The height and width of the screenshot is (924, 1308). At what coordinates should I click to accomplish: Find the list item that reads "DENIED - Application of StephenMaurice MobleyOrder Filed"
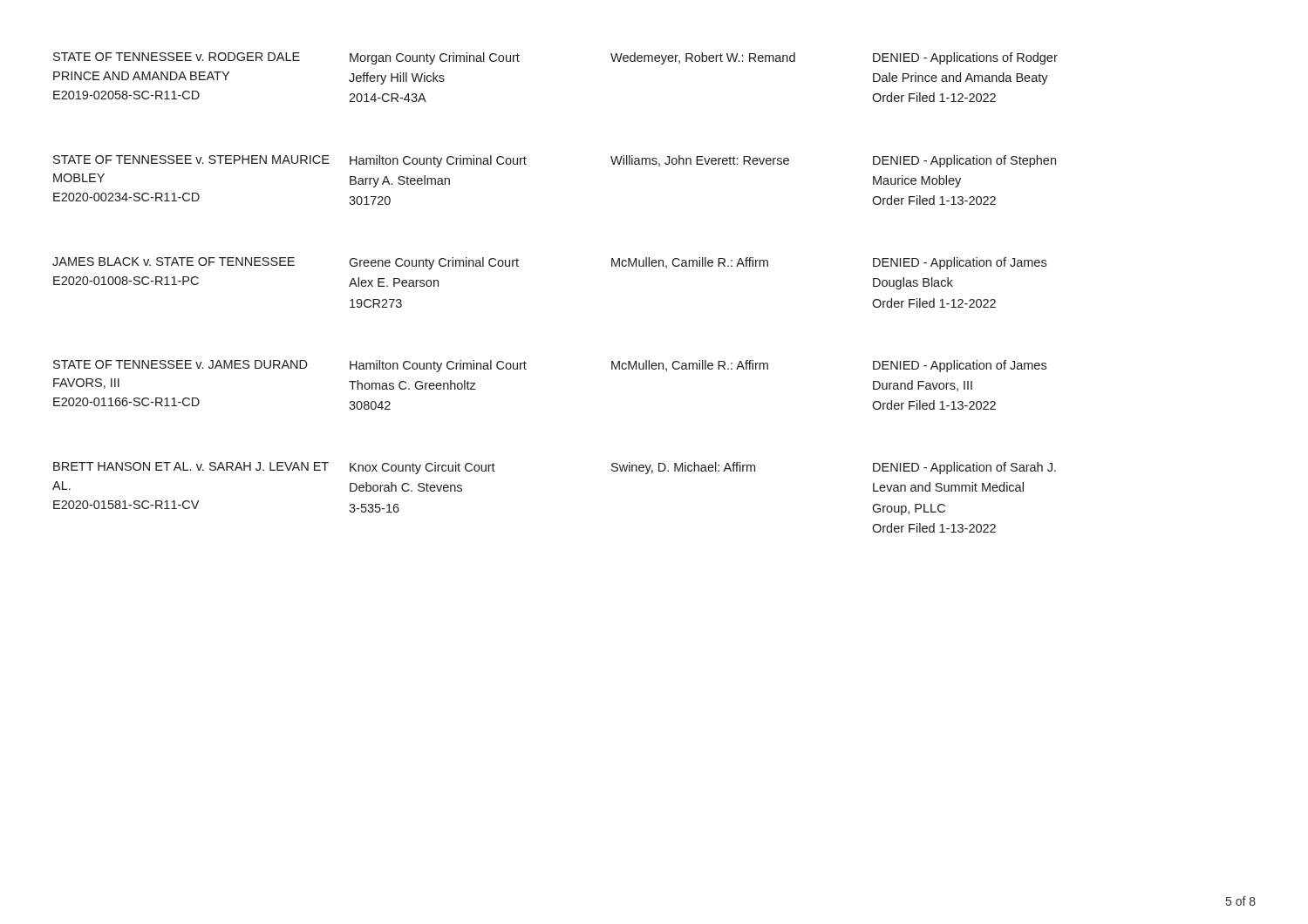(964, 161)
